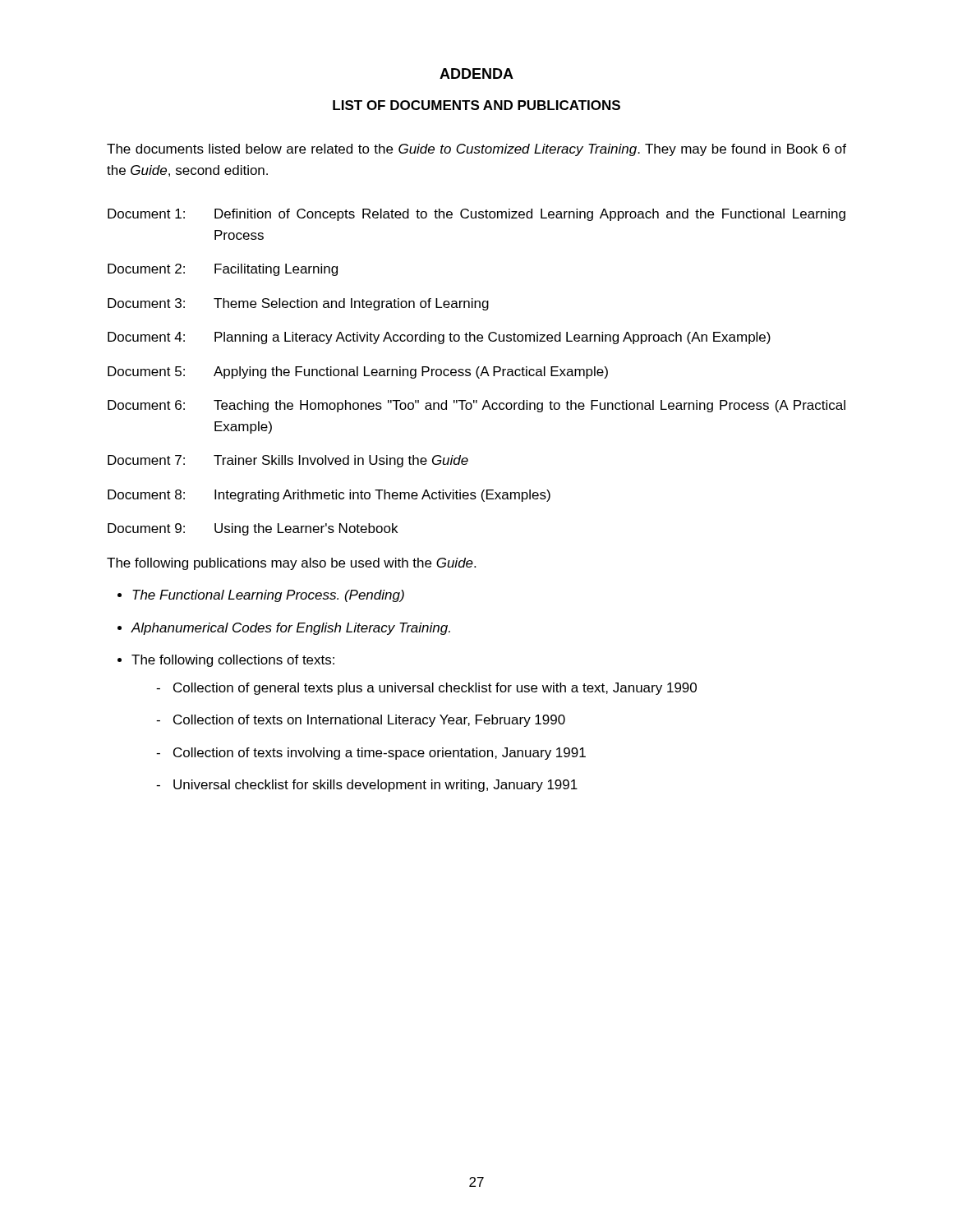Select the list item that says "The following collections of"
The width and height of the screenshot is (953, 1232).
coord(489,724)
